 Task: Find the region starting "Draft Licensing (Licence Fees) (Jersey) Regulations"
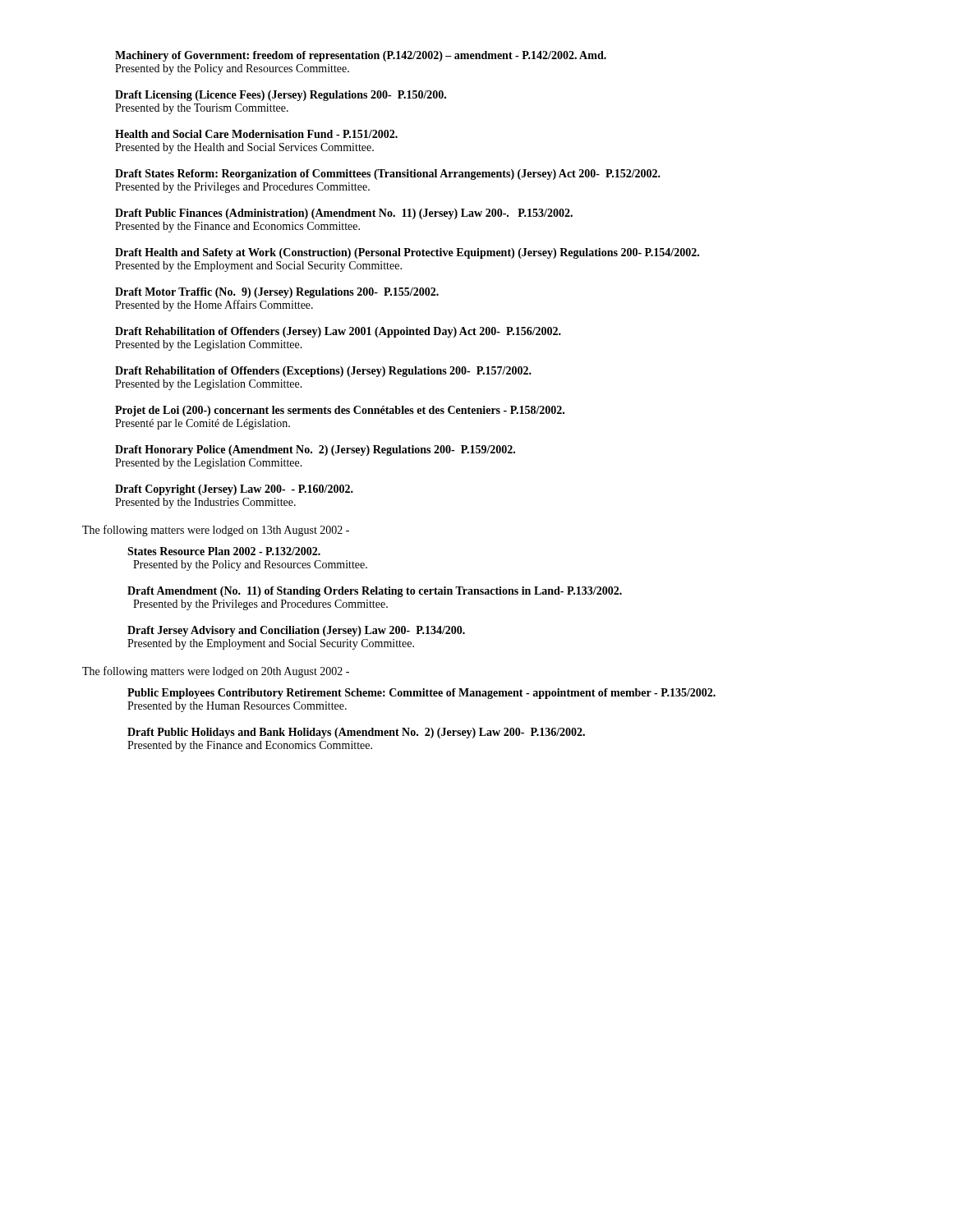[x=281, y=96]
